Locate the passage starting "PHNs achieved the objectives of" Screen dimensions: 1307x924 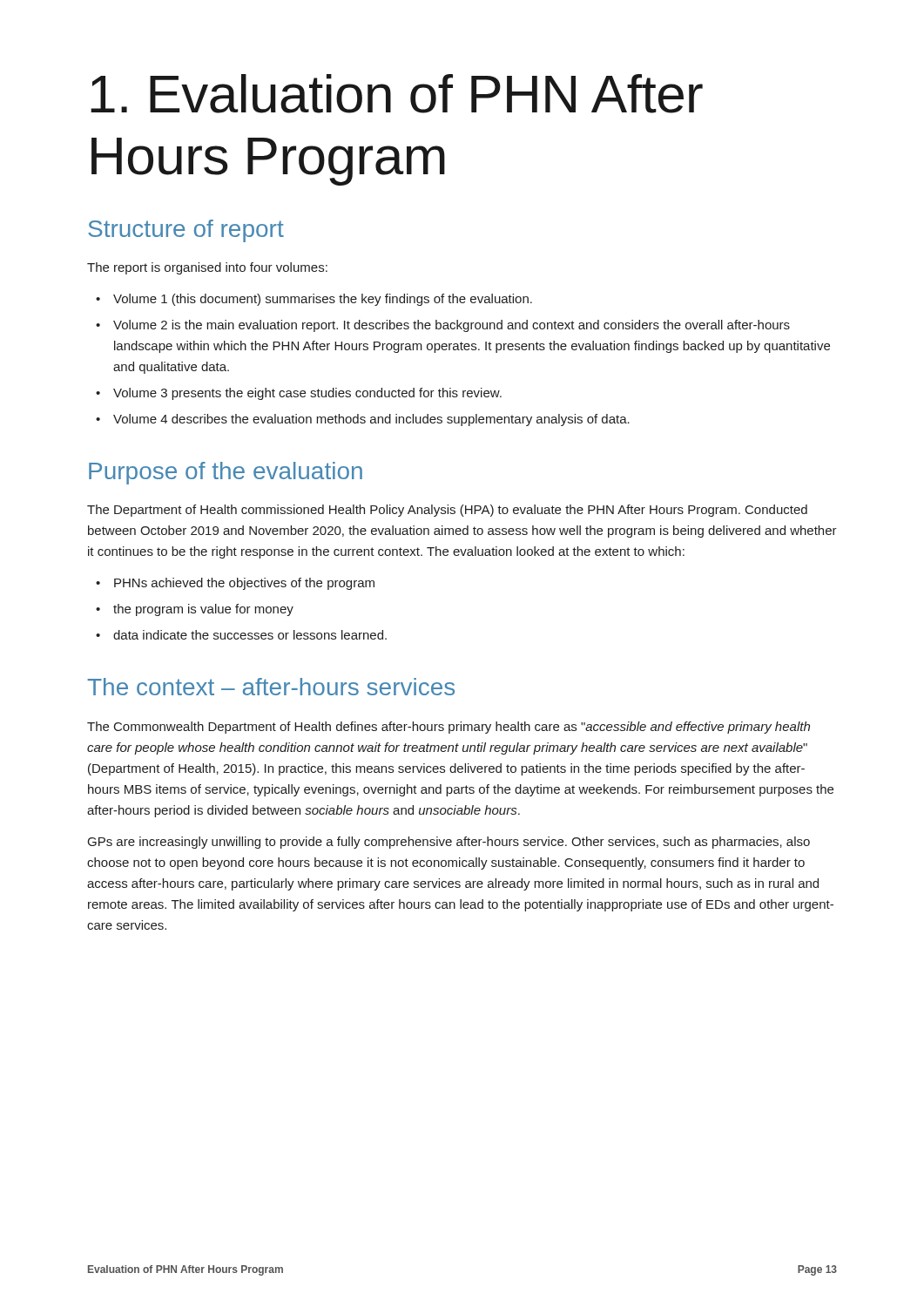[244, 583]
